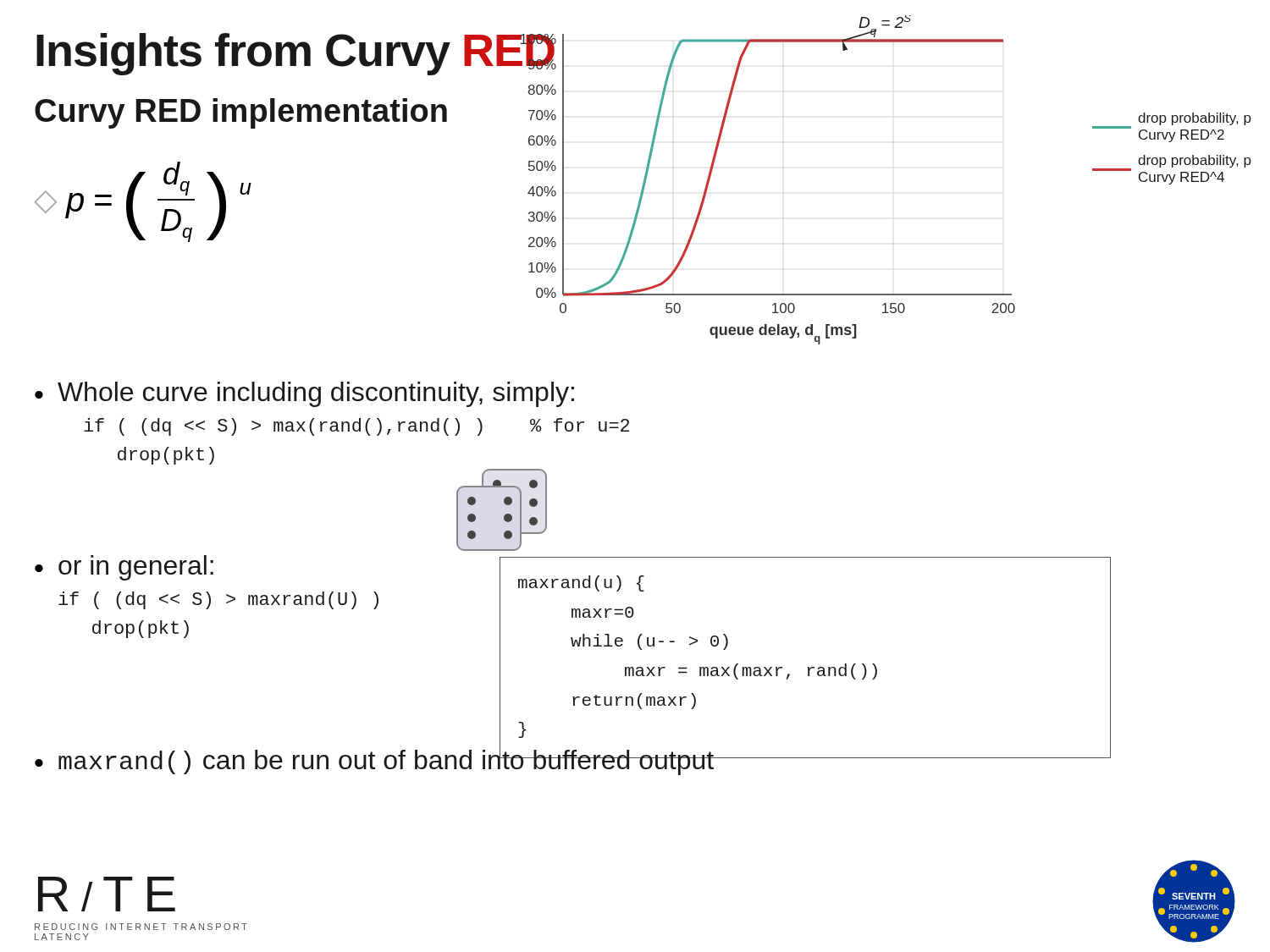Viewport: 1270px width, 952px height.
Task: Select the photo
Action: click(504, 508)
